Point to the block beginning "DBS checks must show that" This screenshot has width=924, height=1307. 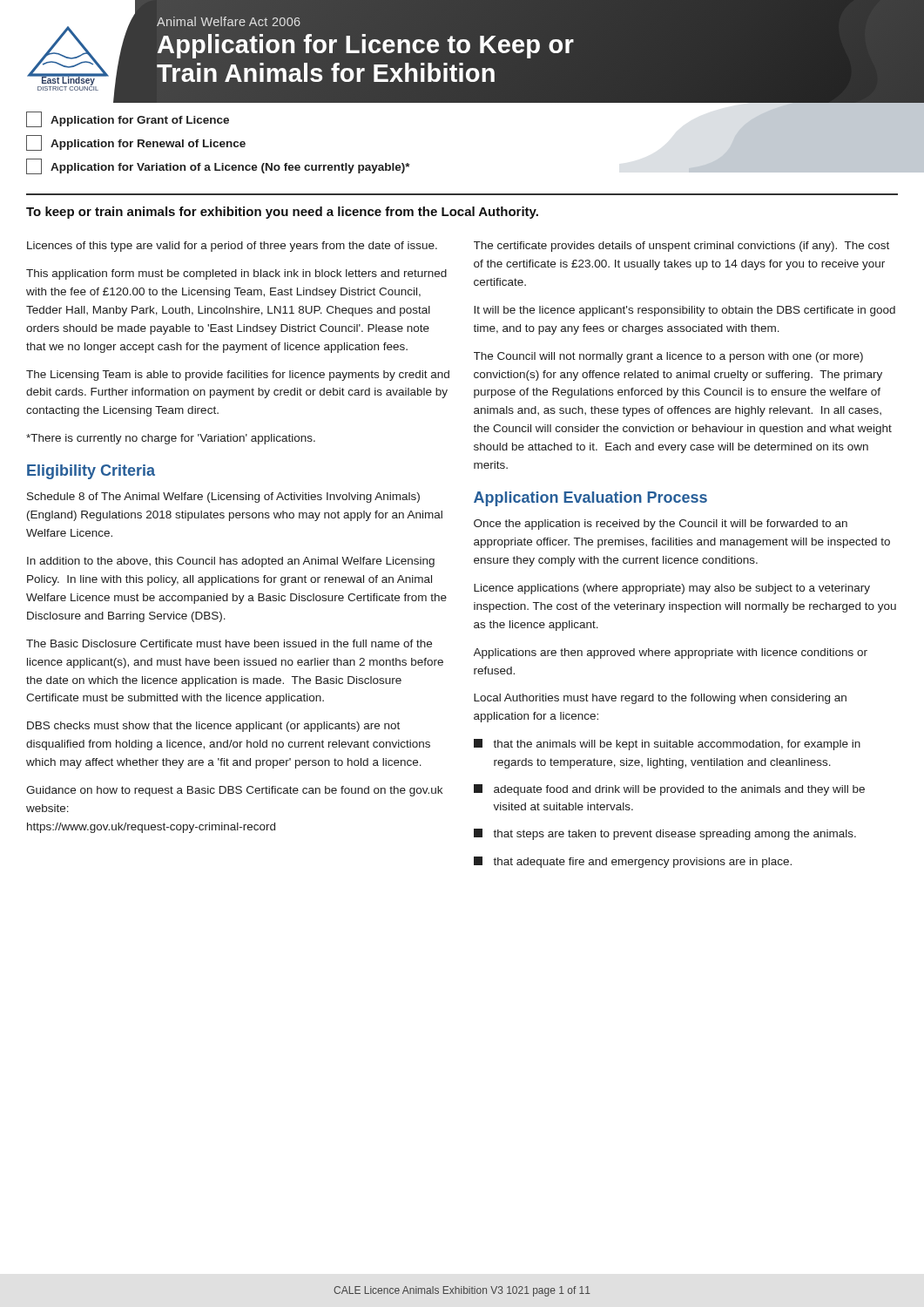[228, 744]
